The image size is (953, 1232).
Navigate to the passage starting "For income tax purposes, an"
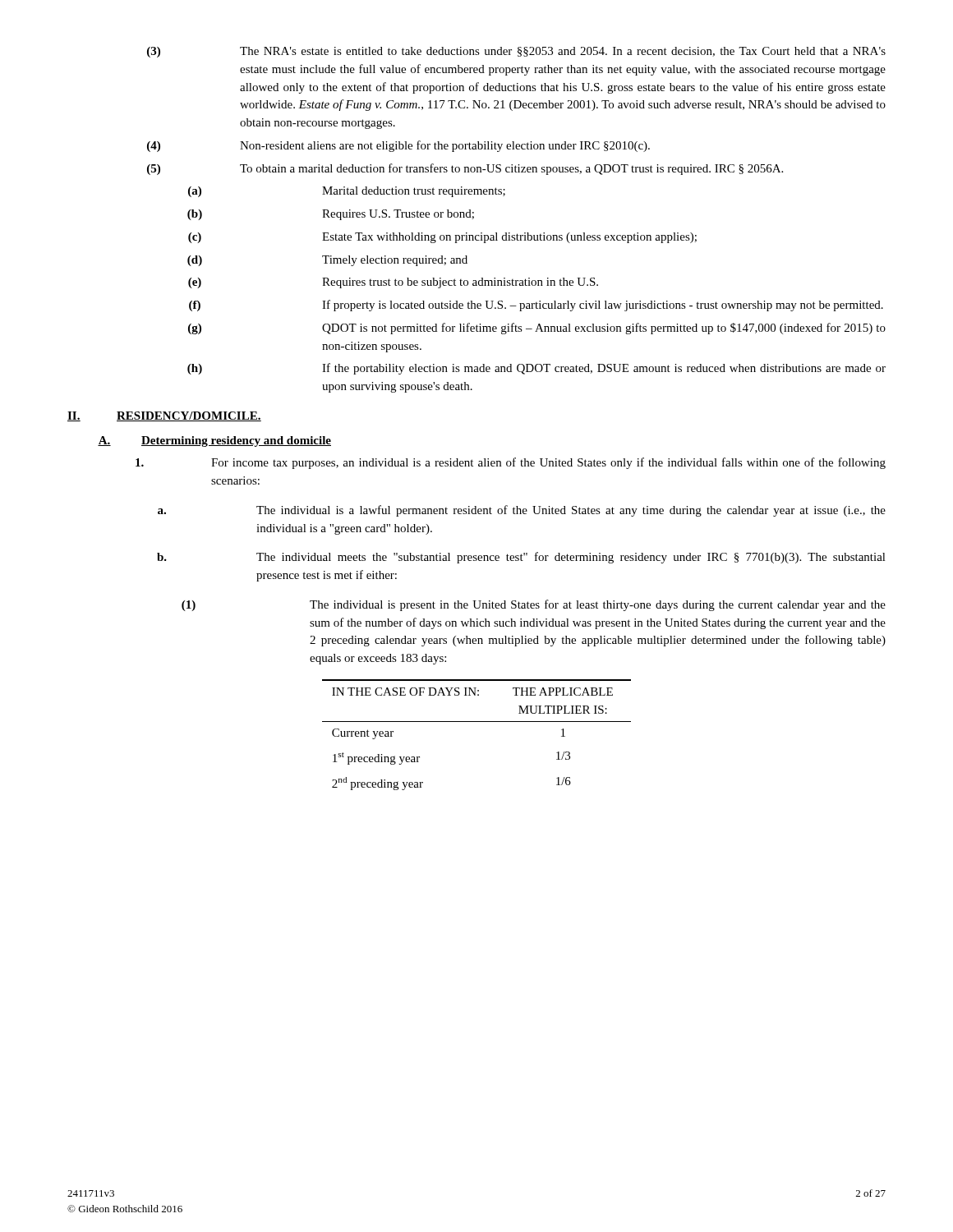476,472
